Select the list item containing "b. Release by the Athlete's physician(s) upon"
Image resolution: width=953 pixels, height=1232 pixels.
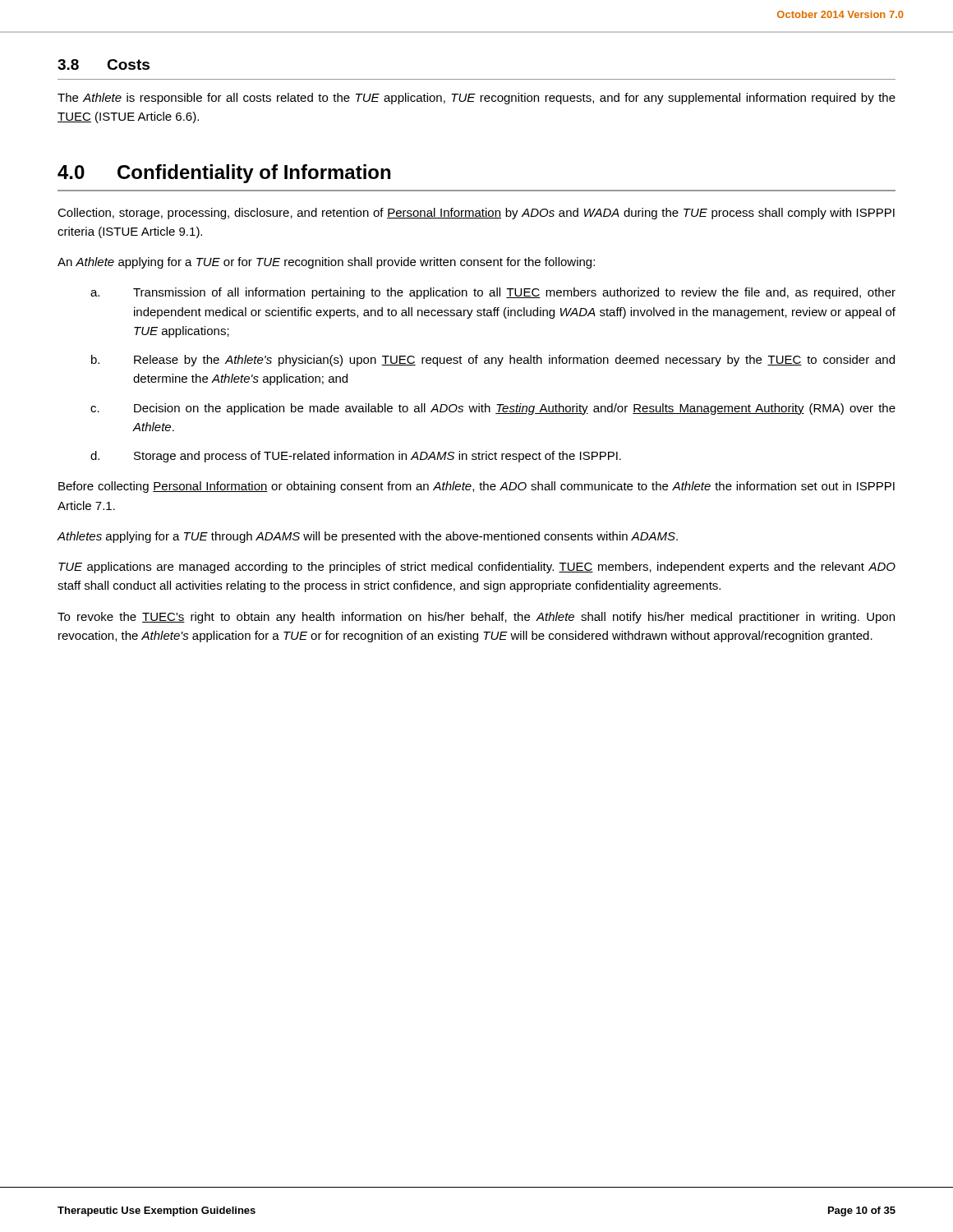pyautogui.click(x=476, y=369)
